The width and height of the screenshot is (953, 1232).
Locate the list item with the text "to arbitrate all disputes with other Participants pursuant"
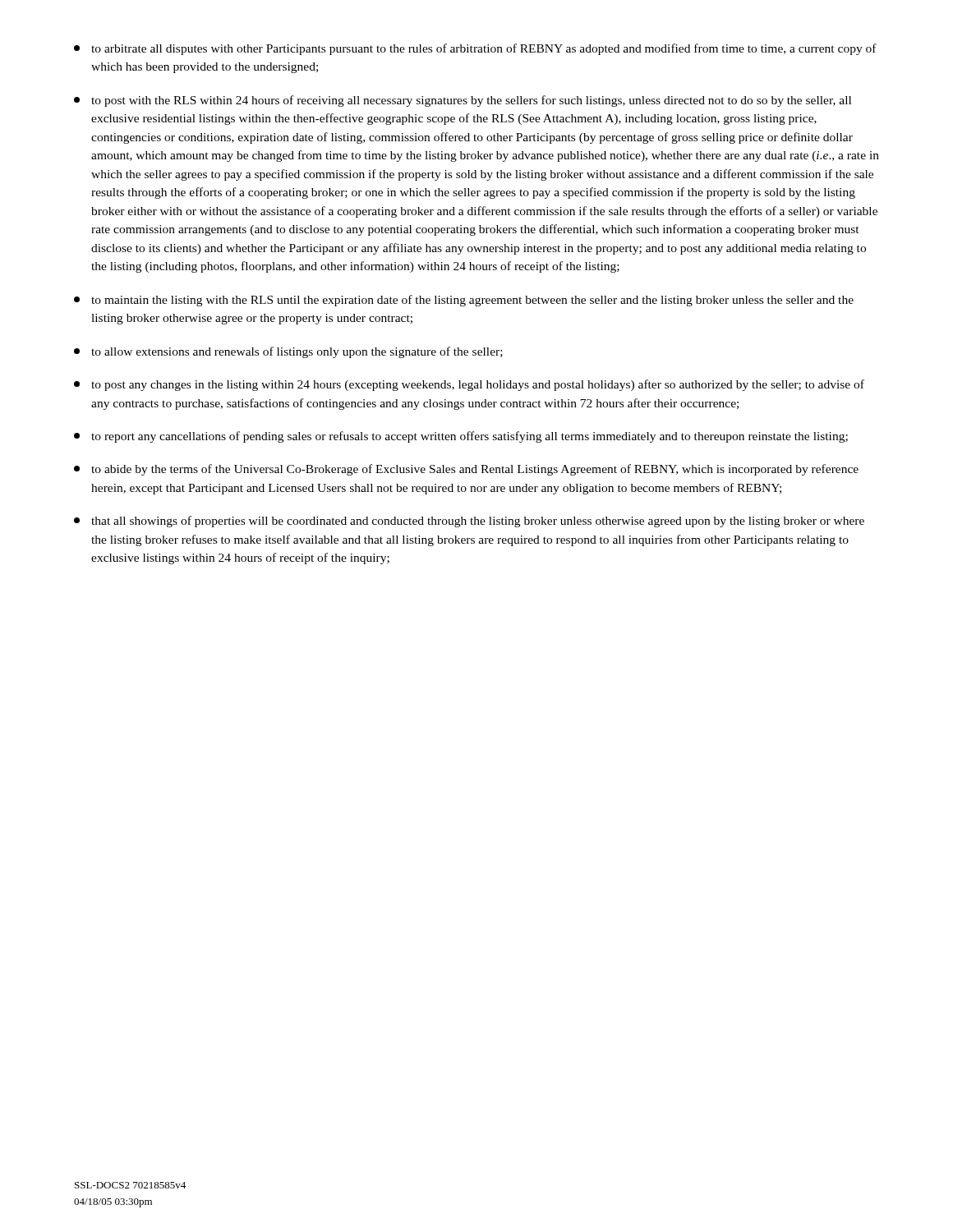[x=476, y=58]
